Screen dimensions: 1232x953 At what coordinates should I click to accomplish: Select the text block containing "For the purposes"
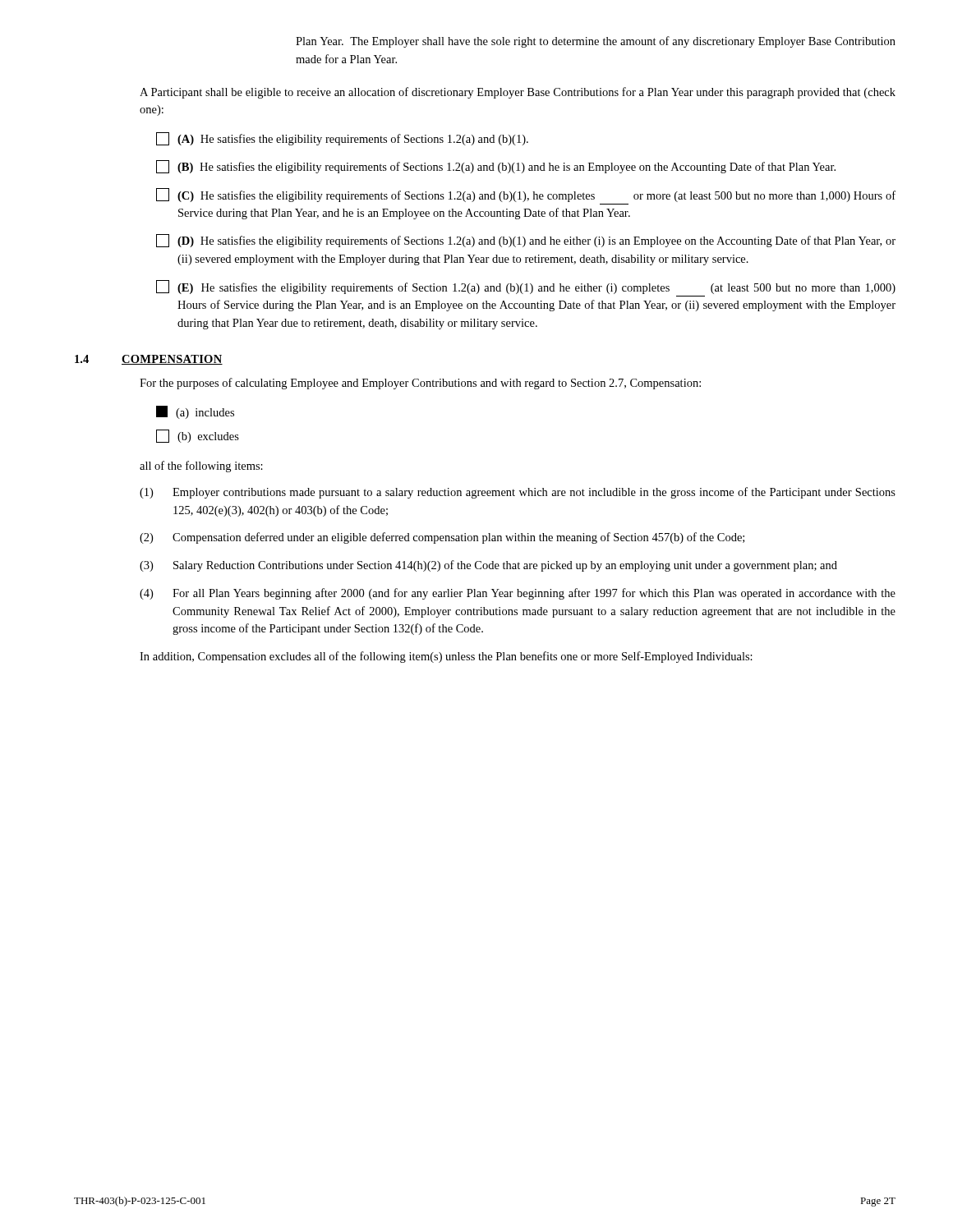coord(421,383)
